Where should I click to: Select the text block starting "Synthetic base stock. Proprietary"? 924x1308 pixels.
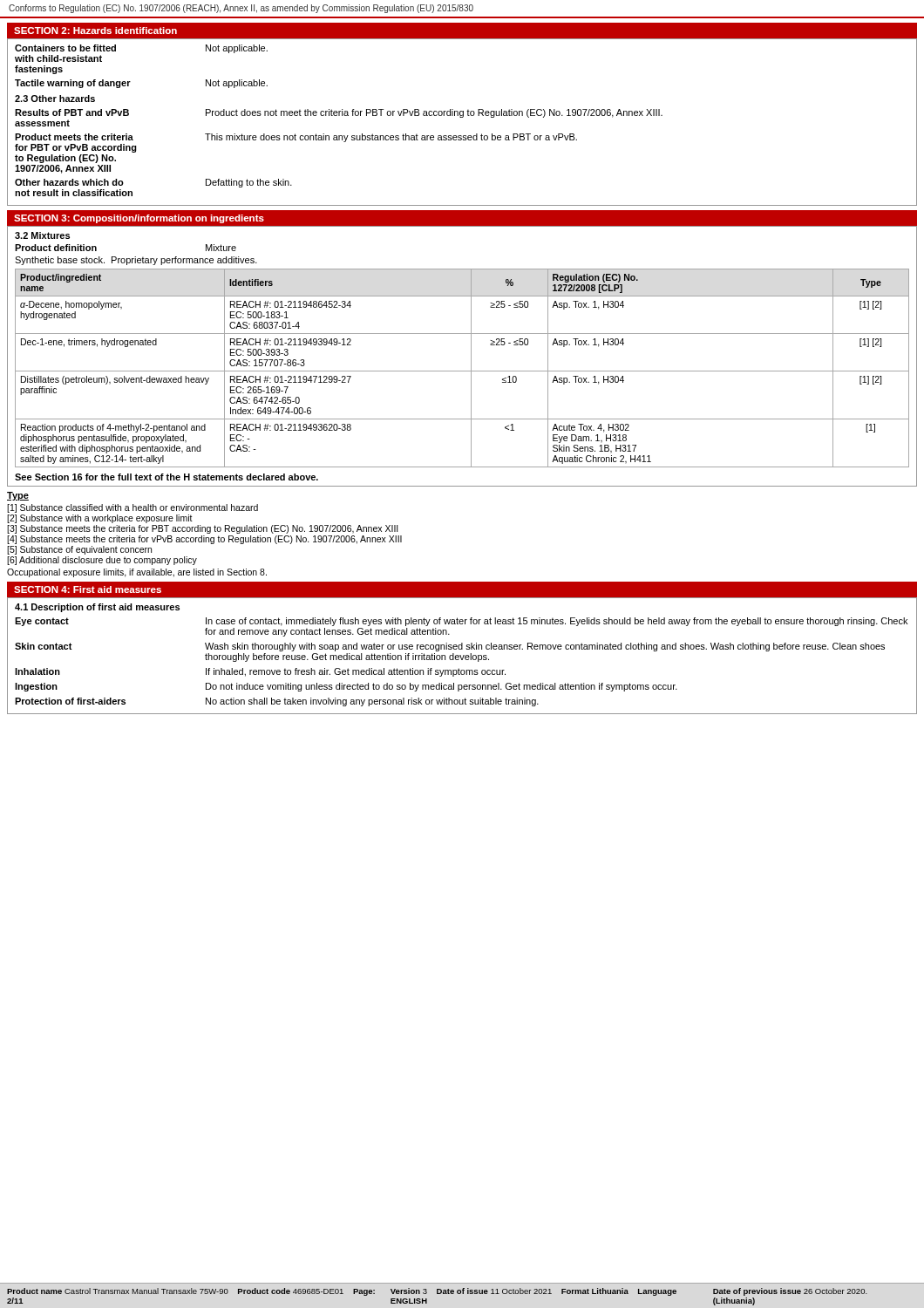pyautogui.click(x=136, y=260)
